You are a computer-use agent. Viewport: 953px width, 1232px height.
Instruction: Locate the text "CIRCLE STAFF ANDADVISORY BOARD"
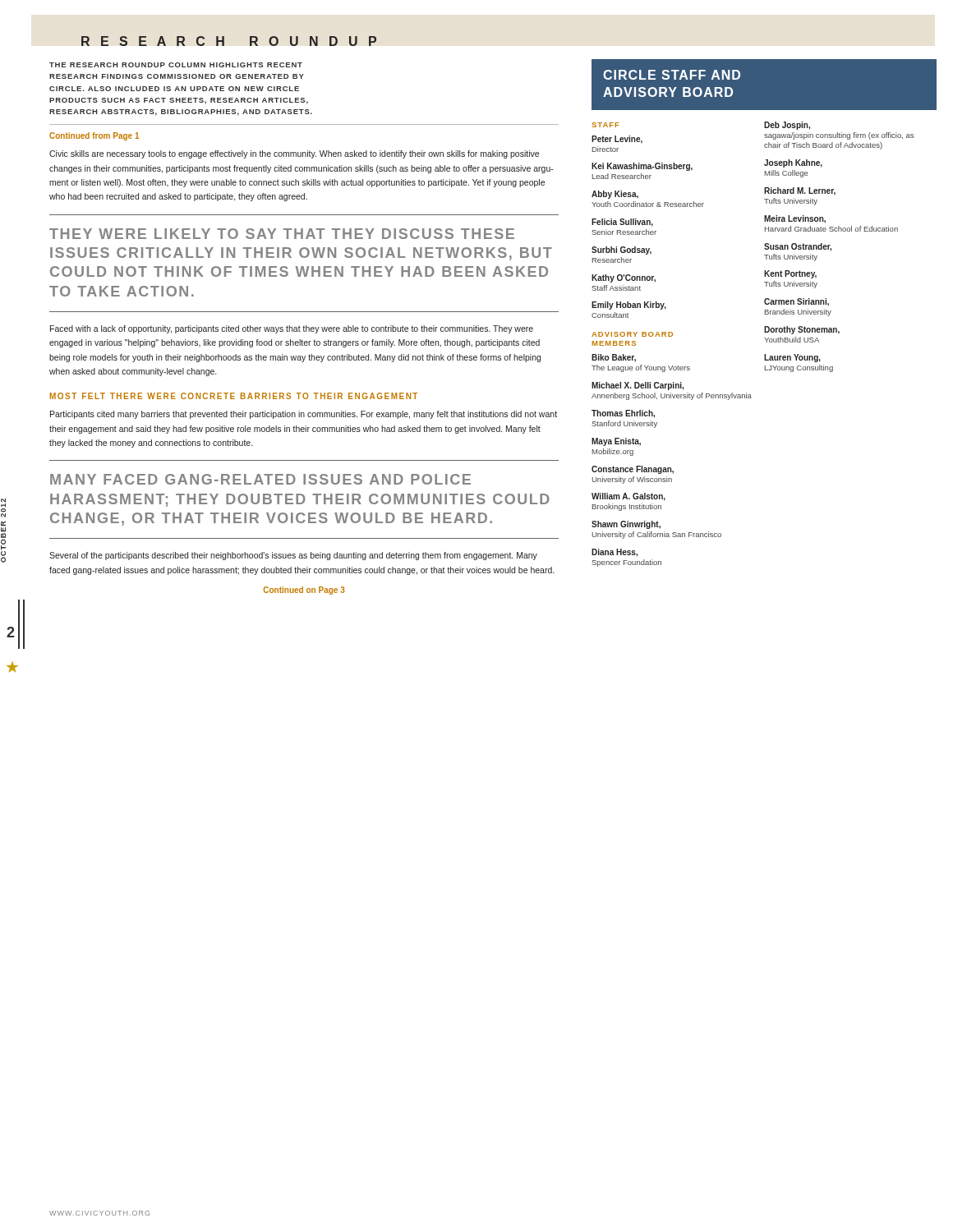click(672, 84)
